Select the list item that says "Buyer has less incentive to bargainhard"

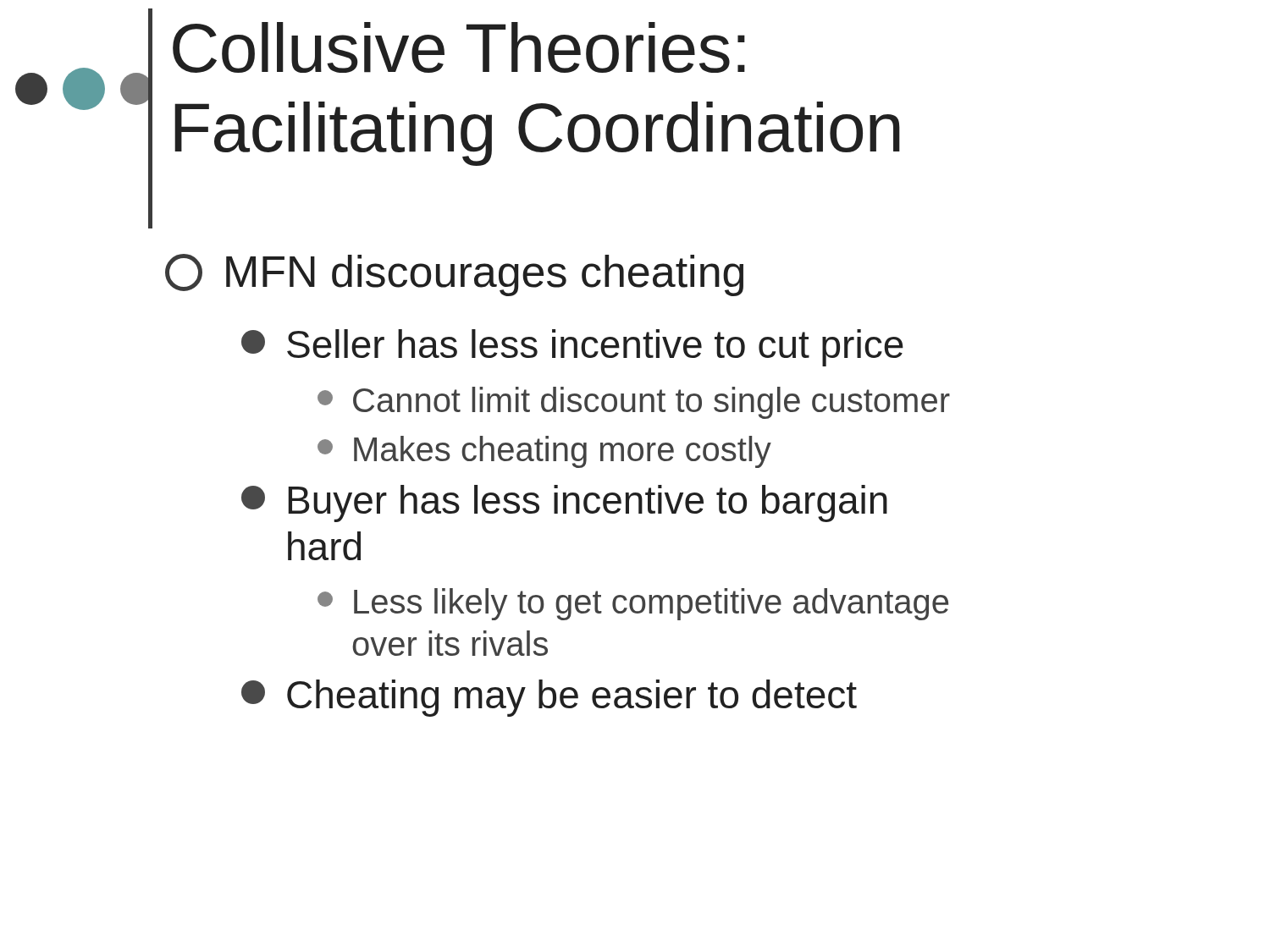click(587, 523)
